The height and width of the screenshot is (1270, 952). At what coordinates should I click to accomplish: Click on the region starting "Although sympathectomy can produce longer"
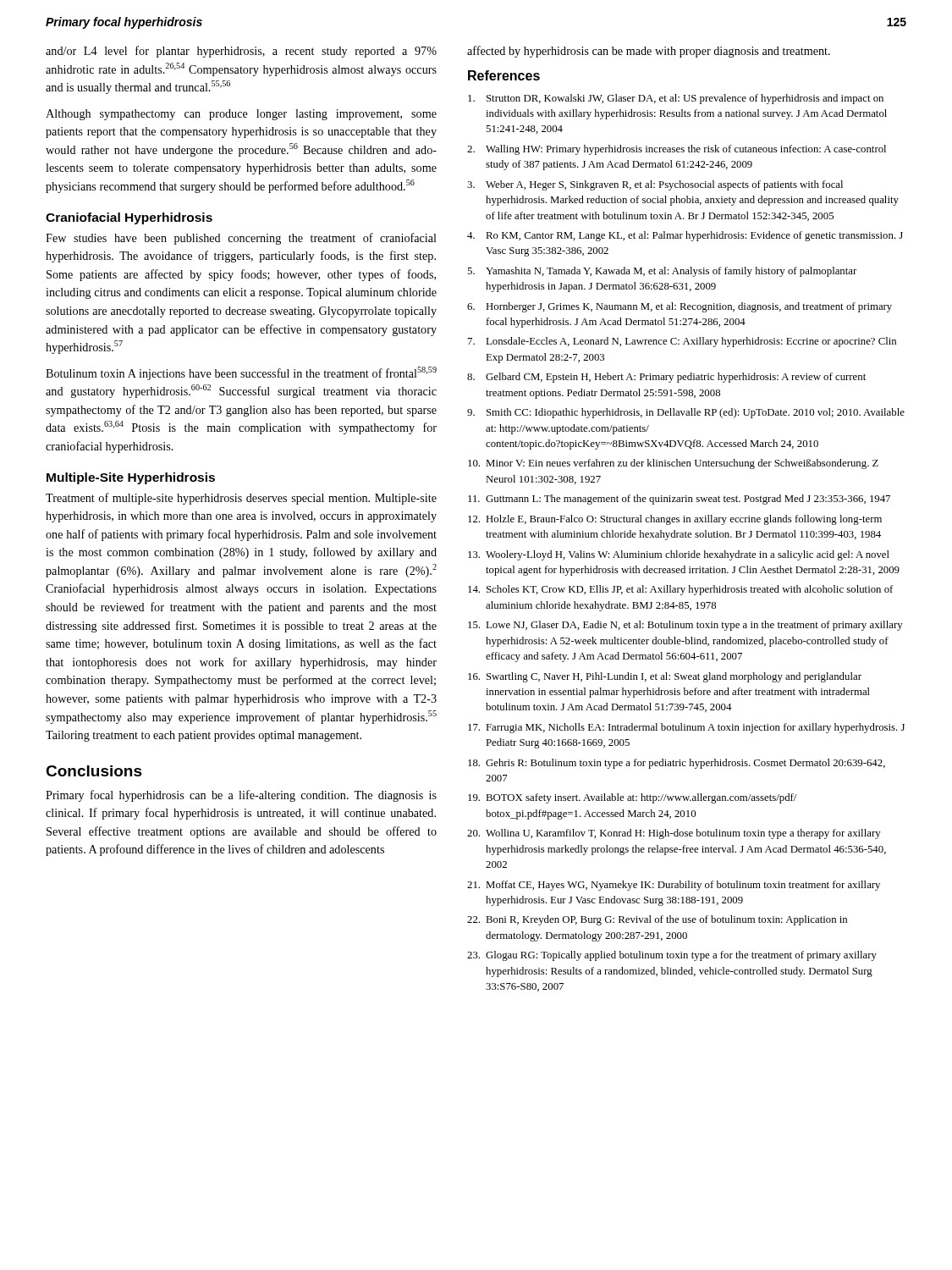241,150
